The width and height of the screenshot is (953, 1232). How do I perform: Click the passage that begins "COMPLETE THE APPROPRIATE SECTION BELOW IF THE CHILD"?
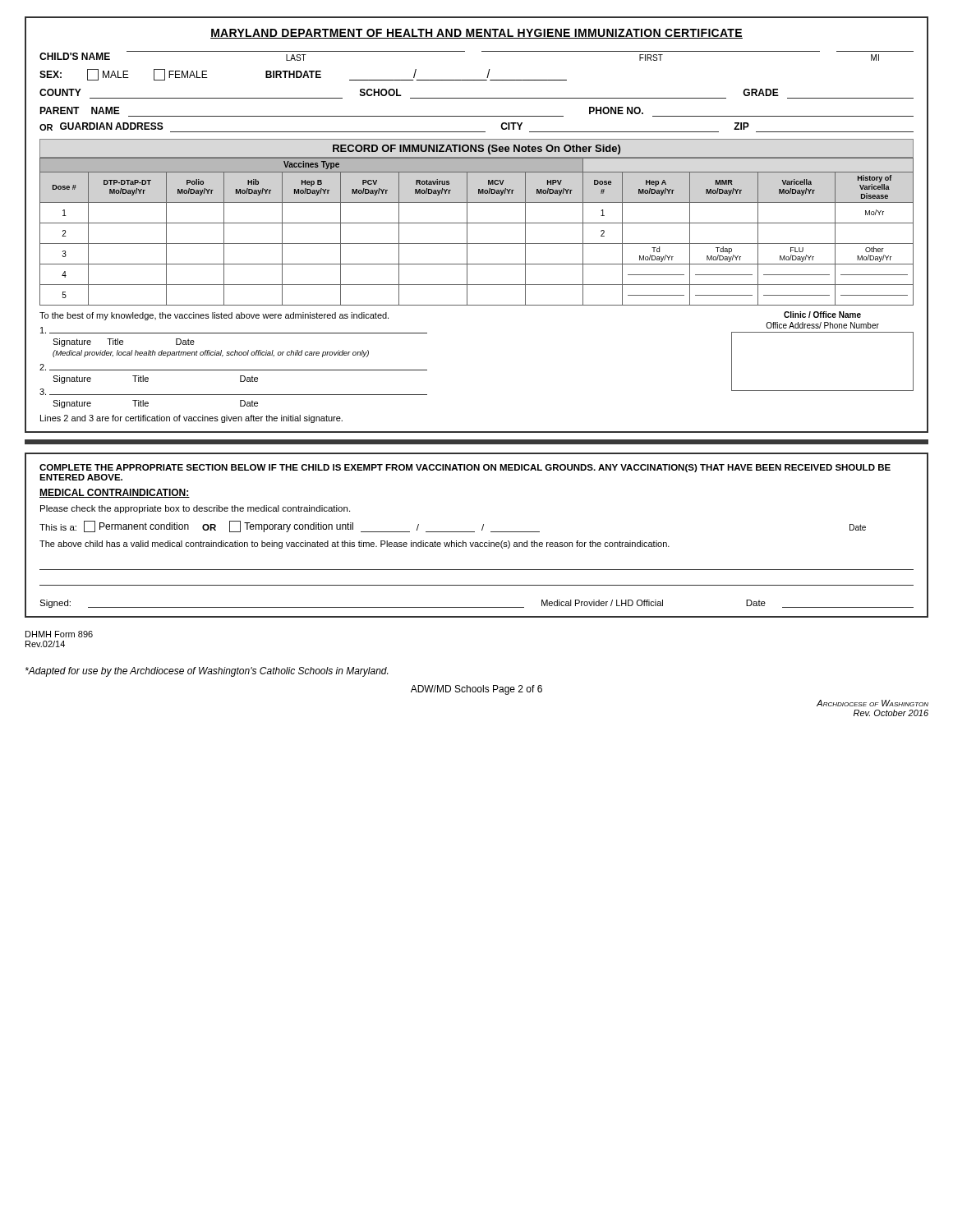point(465,473)
